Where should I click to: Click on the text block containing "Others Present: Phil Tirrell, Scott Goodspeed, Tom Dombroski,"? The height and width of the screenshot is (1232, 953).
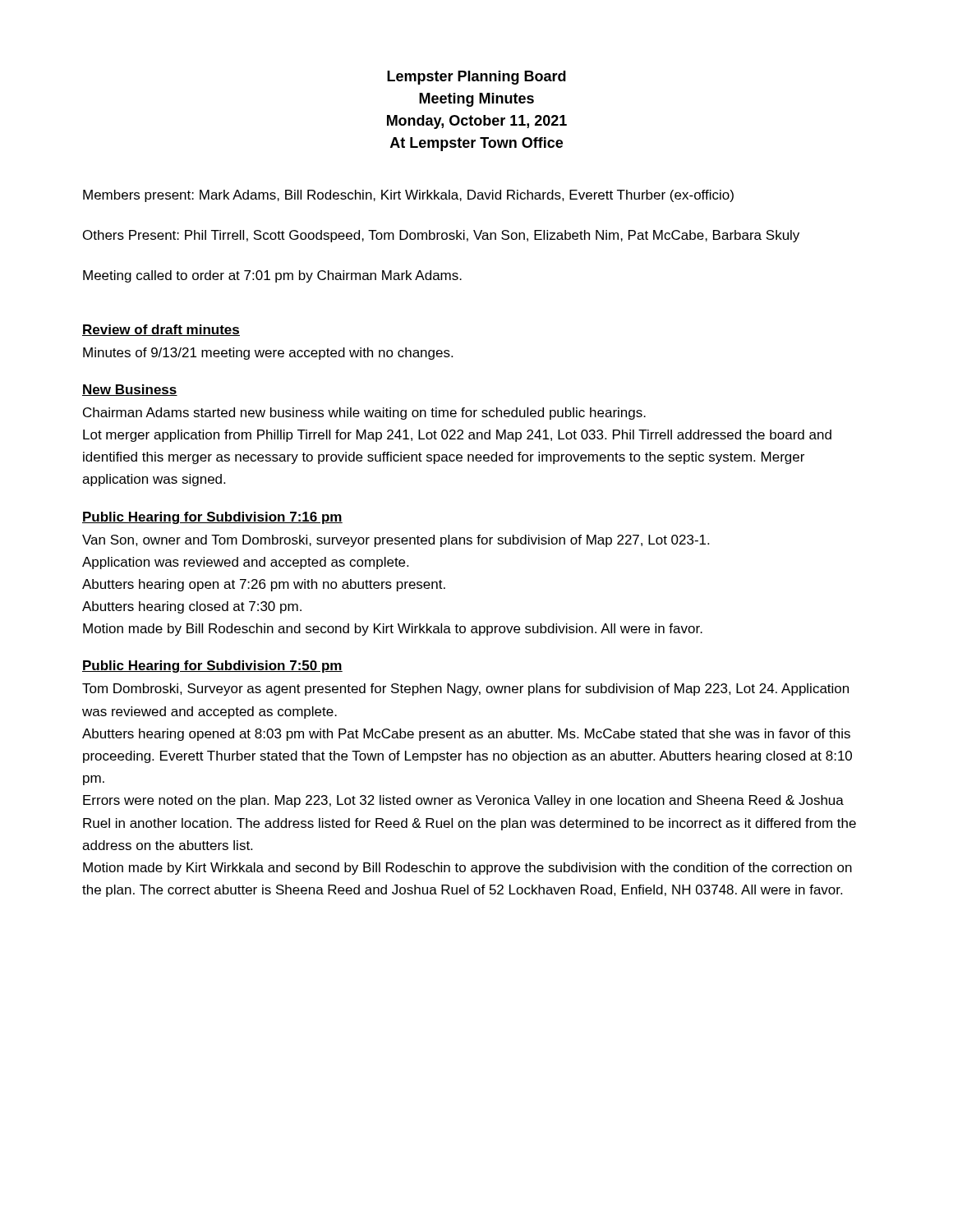click(x=441, y=235)
